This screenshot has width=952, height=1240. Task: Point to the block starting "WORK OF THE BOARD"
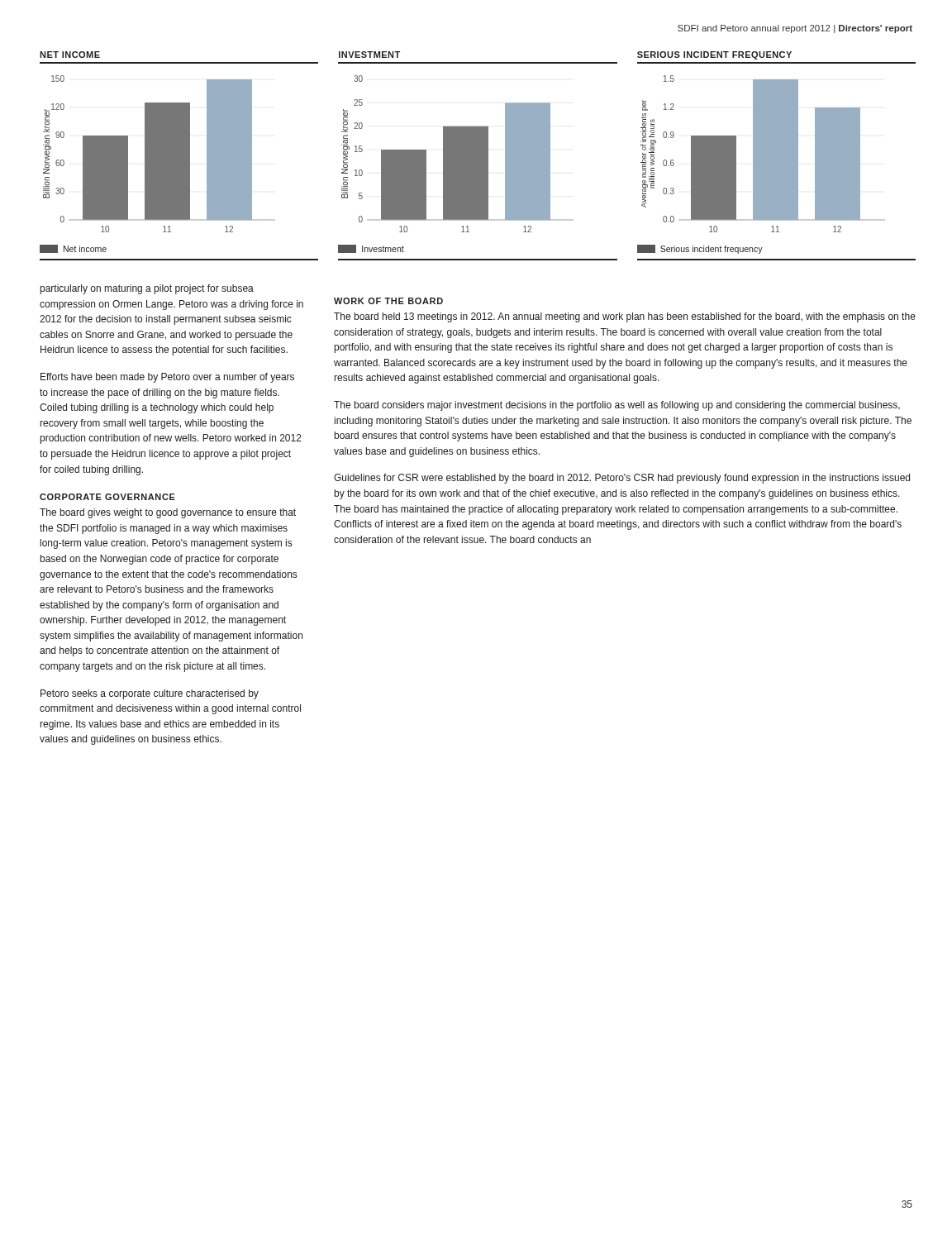click(x=389, y=301)
